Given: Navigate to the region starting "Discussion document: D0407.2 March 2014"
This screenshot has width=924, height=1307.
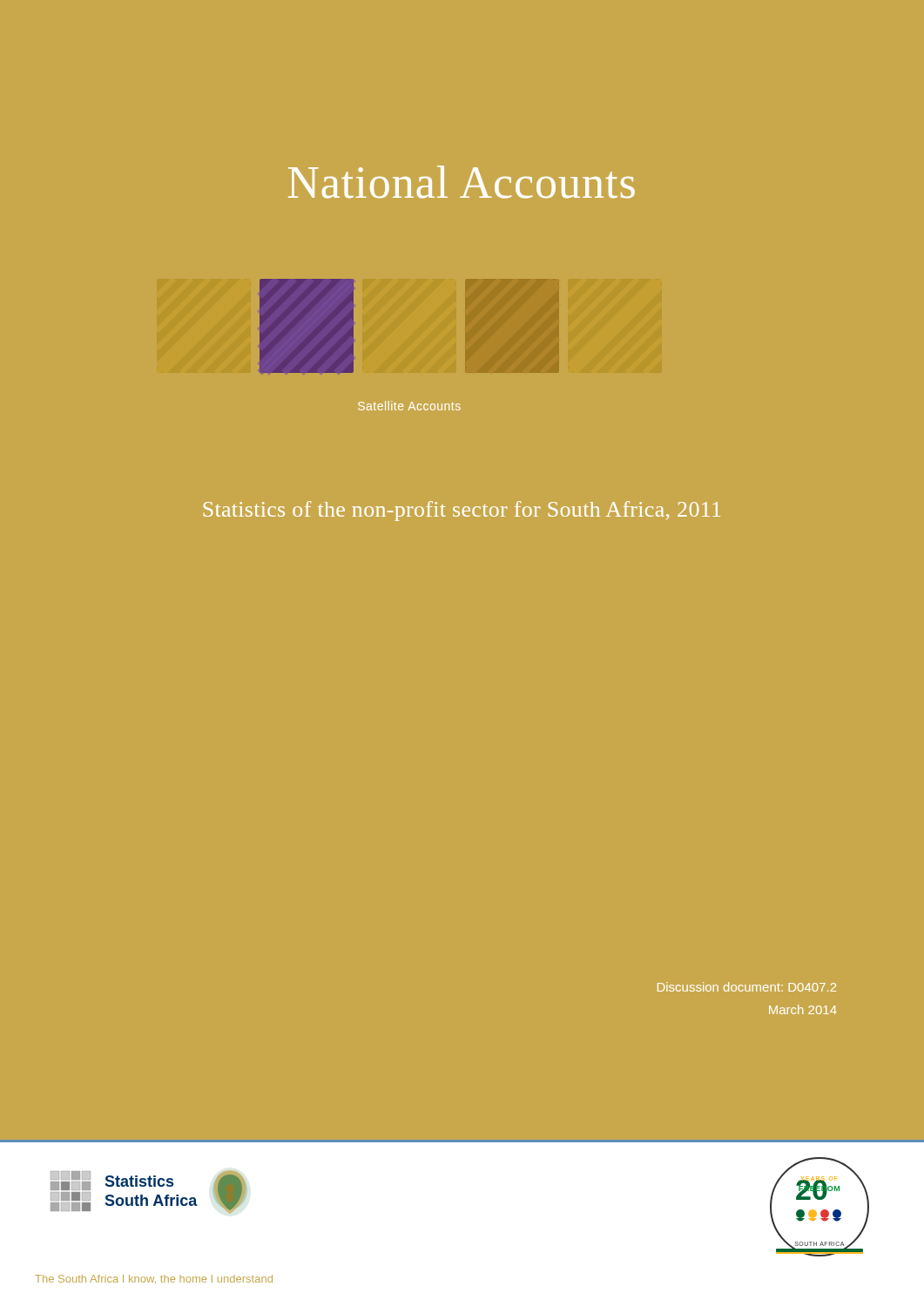Looking at the screenshot, I should (x=746, y=998).
